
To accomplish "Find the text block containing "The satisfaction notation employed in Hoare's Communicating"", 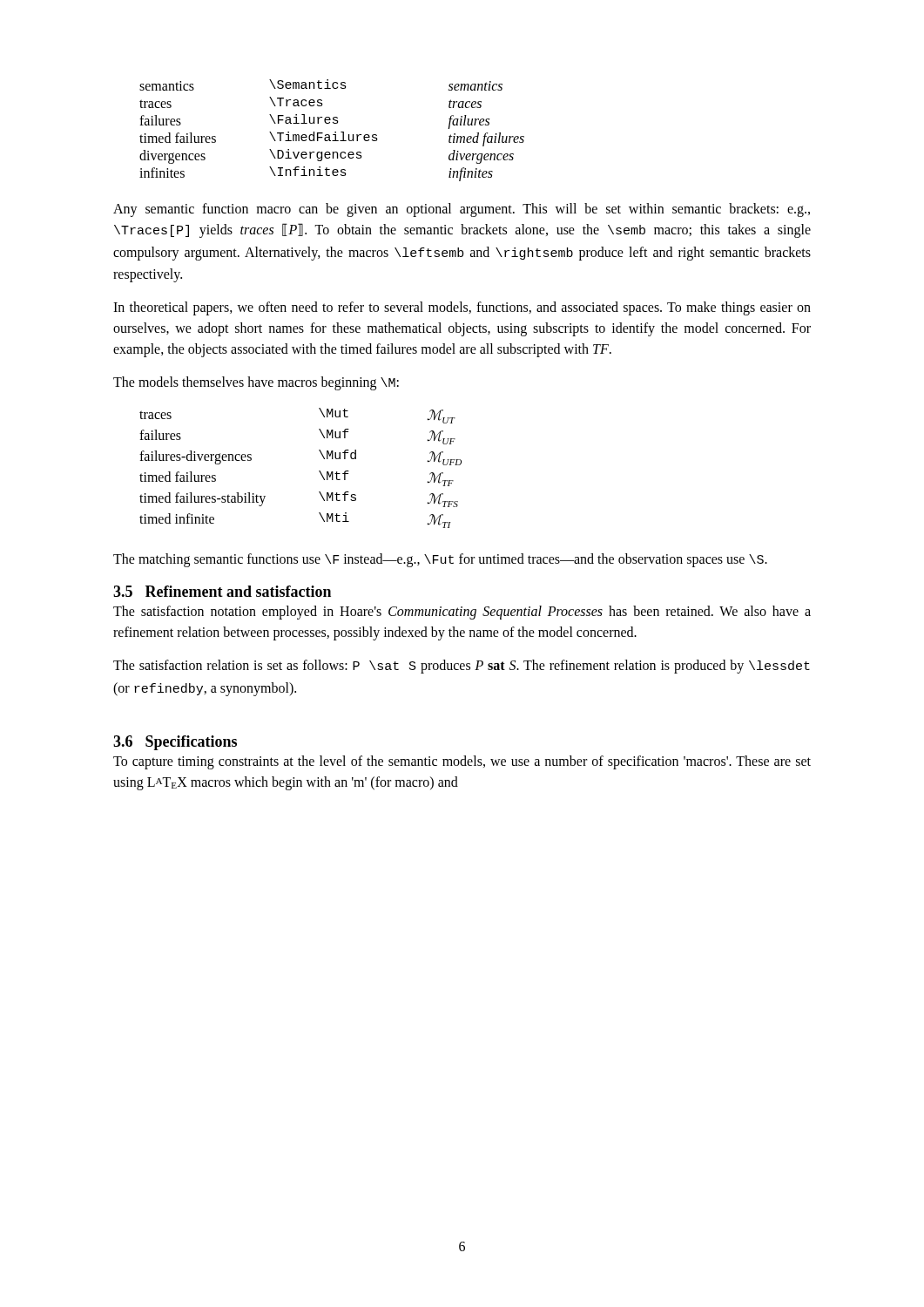I will point(462,622).
